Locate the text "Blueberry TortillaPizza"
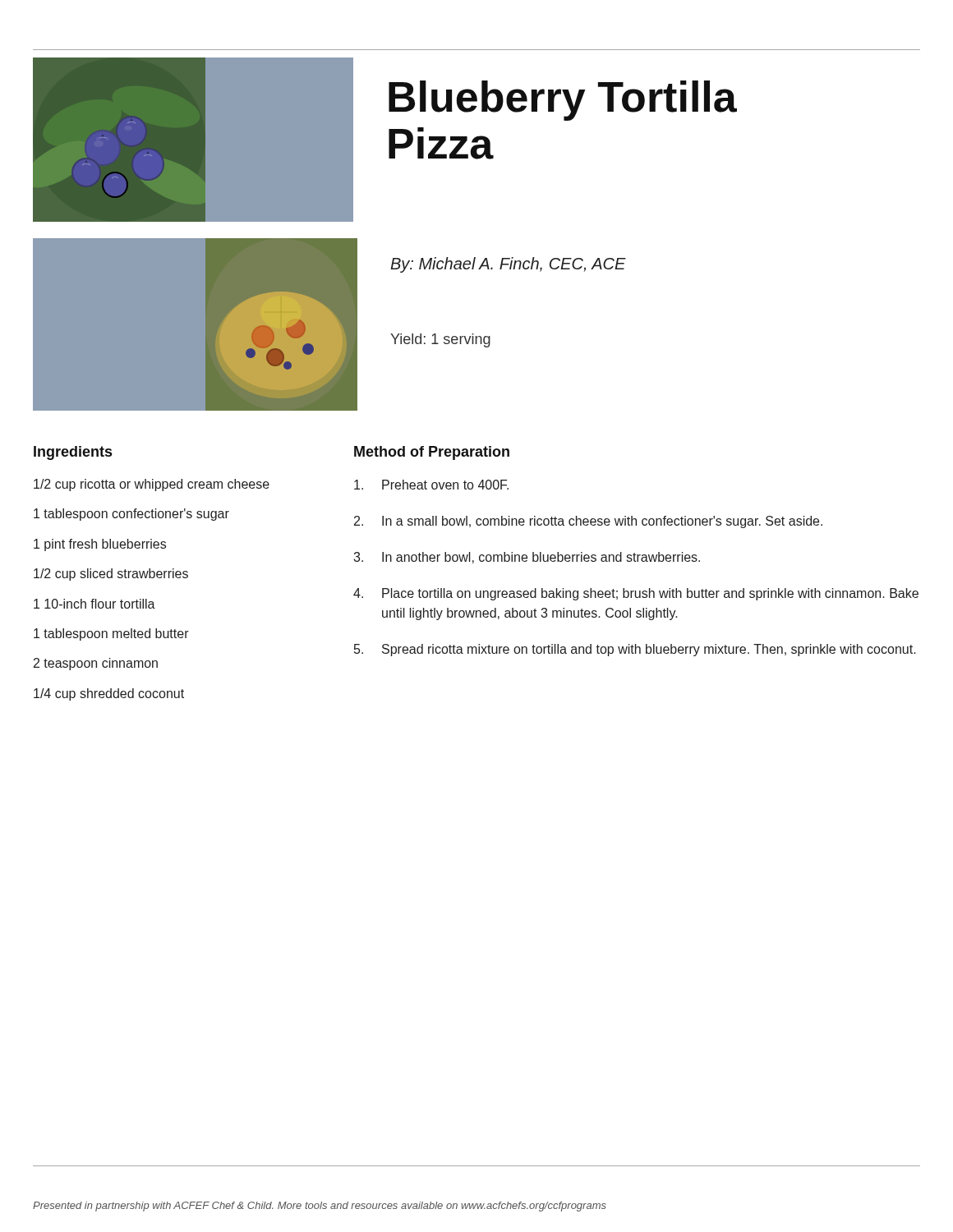This screenshot has height=1232, width=953. click(x=561, y=121)
